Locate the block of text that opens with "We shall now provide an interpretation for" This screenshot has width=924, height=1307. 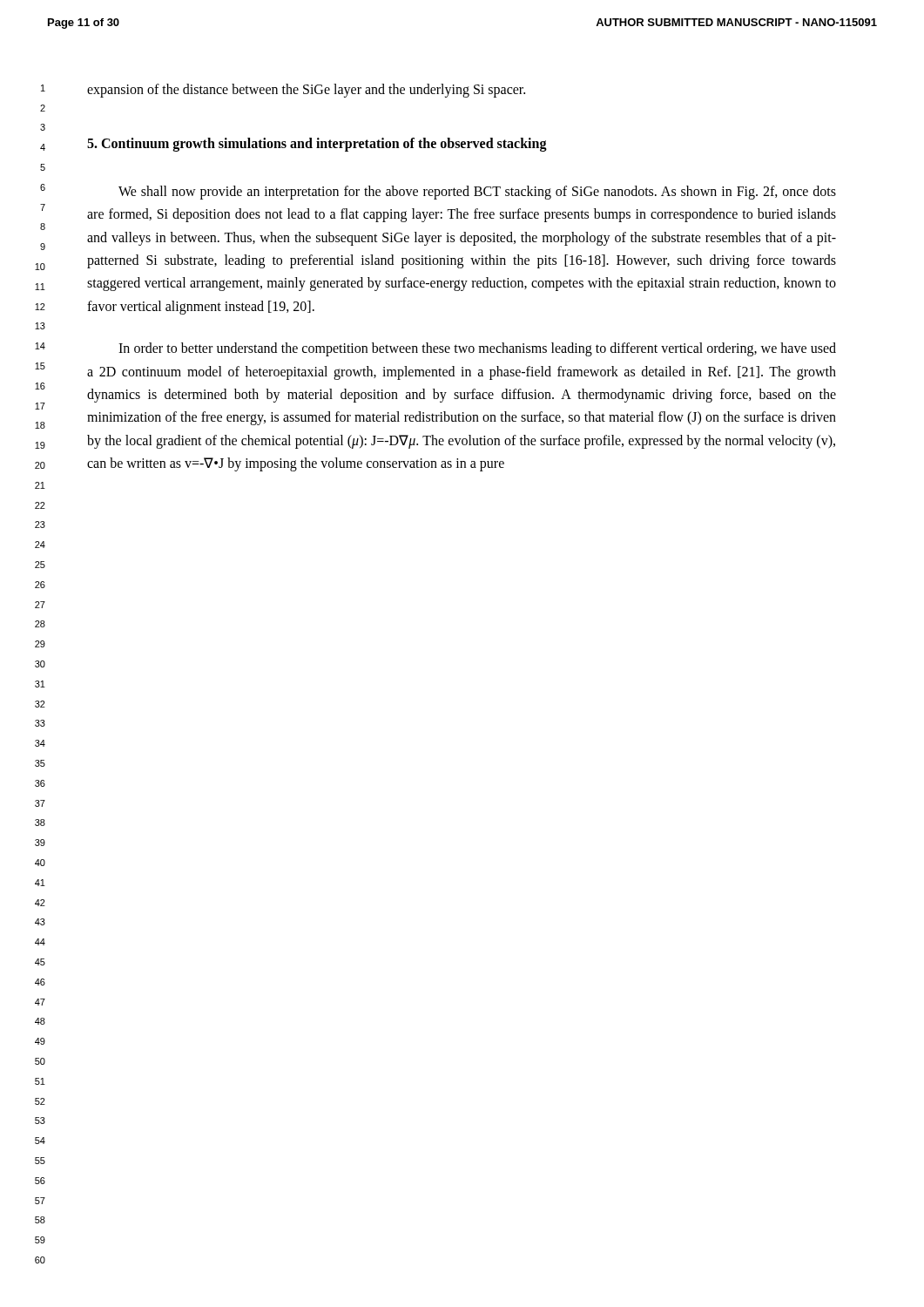(462, 249)
